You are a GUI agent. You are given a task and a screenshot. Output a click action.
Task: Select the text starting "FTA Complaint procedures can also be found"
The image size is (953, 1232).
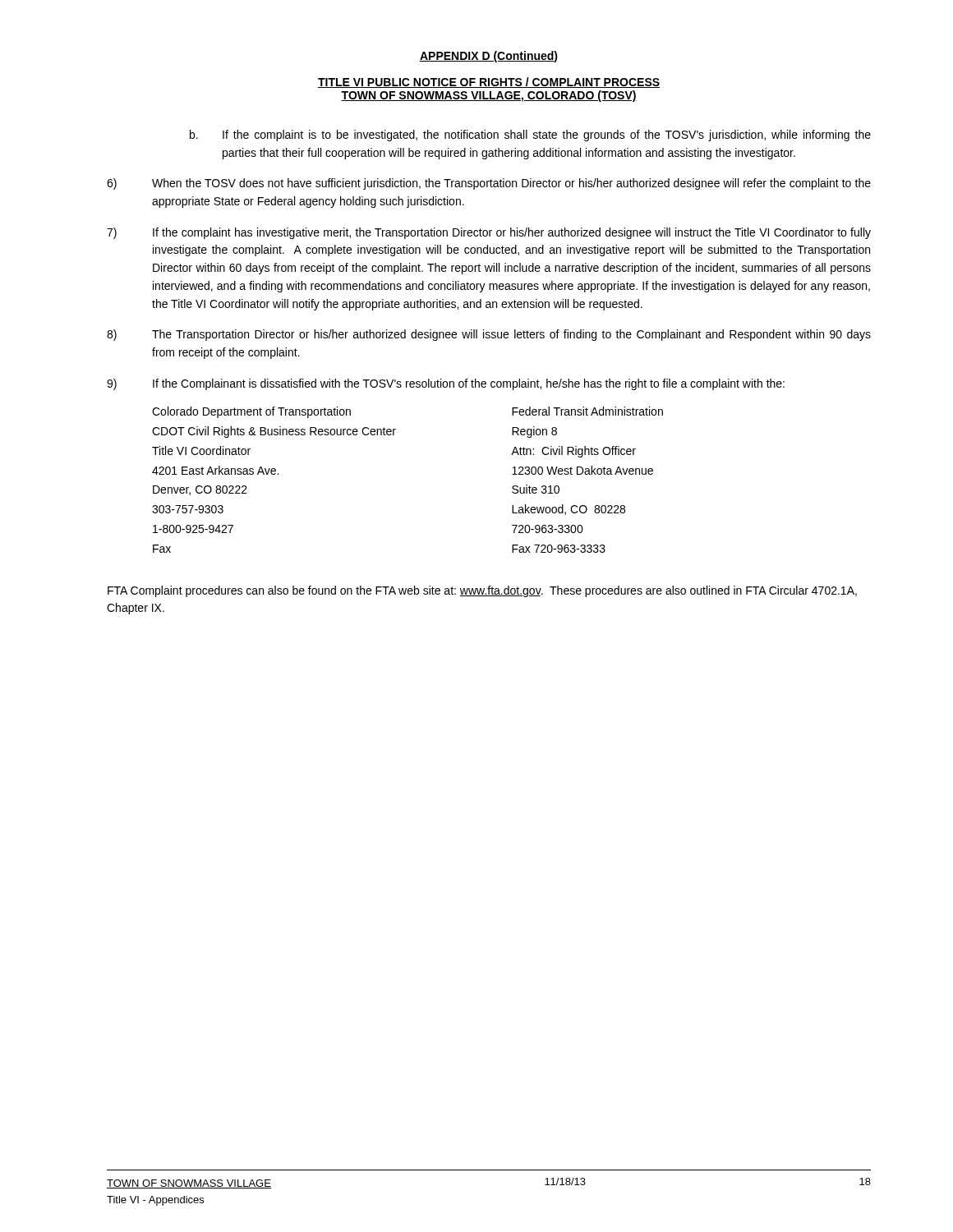(x=482, y=599)
